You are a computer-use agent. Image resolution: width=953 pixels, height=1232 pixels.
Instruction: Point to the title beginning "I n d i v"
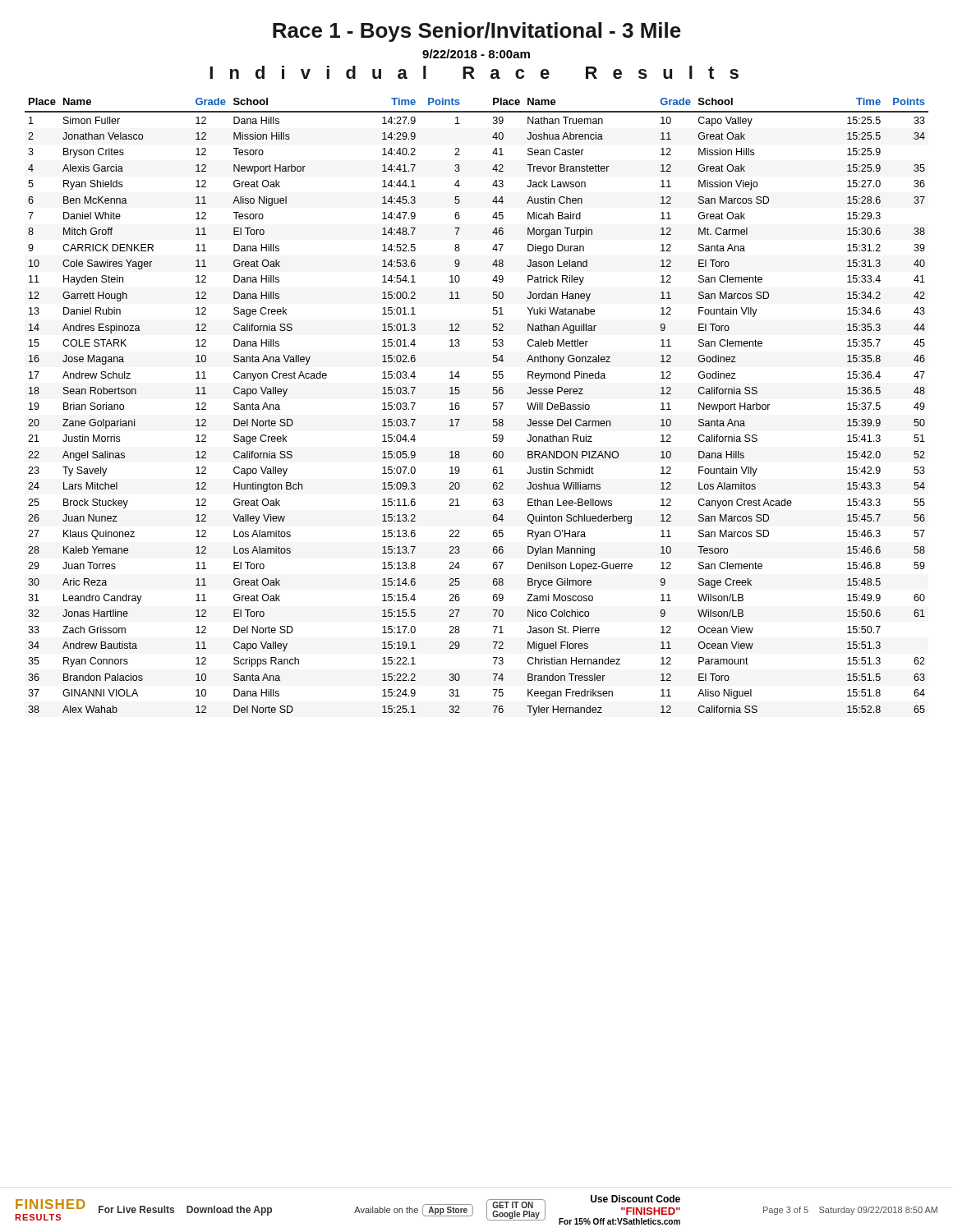point(476,73)
